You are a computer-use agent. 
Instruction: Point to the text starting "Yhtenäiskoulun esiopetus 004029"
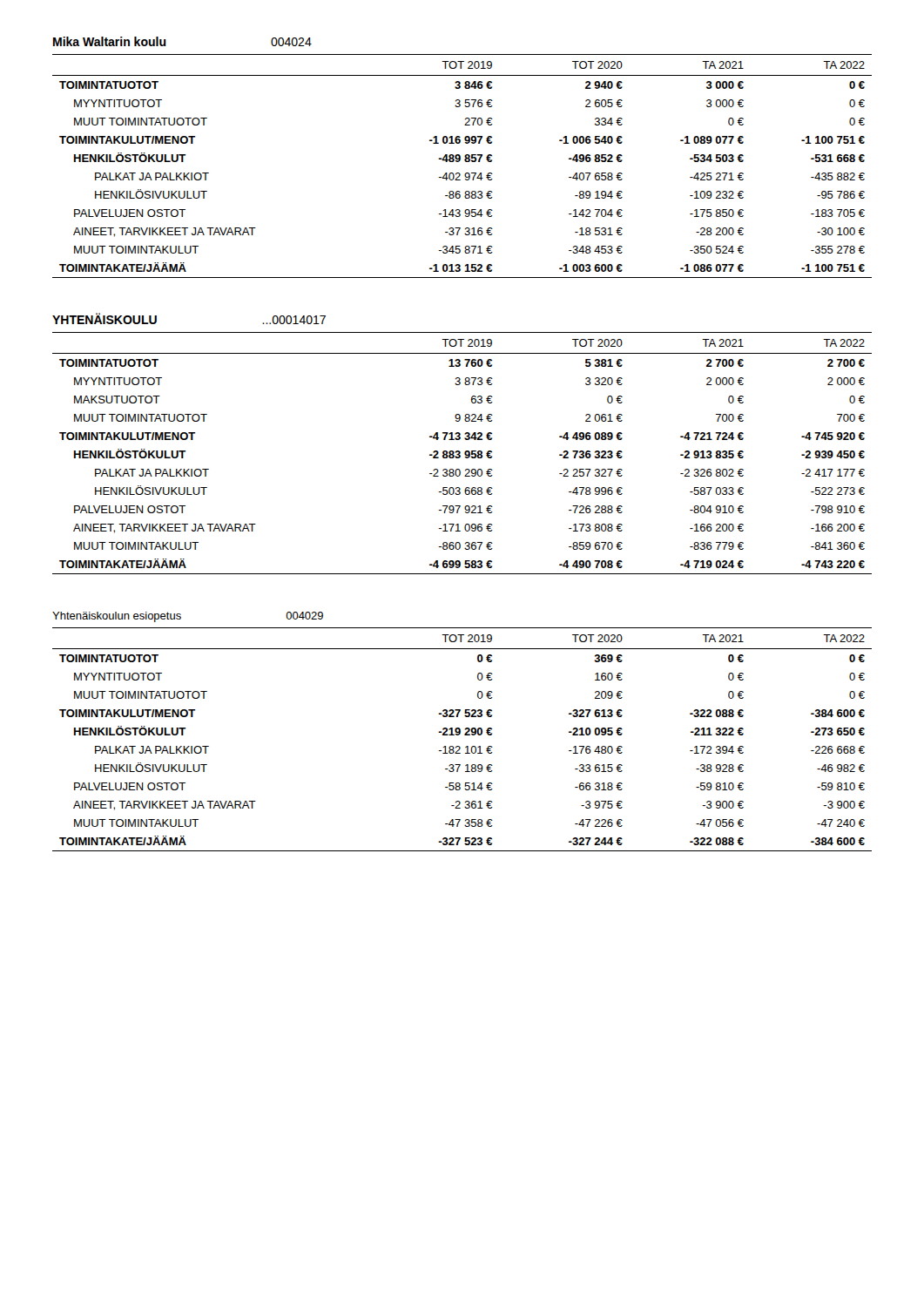click(188, 616)
